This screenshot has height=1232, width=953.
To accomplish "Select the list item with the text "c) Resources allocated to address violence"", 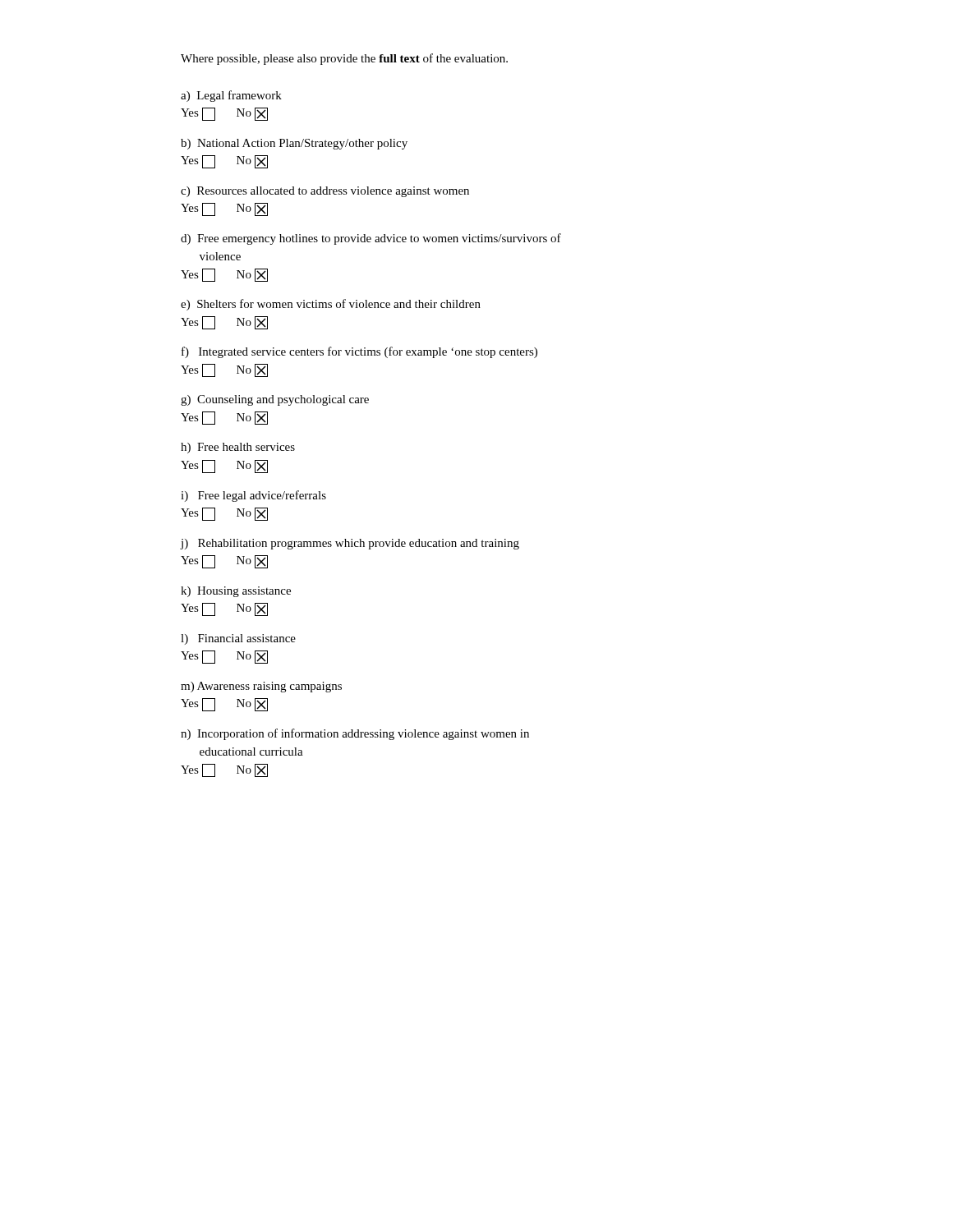I will click(476, 198).
